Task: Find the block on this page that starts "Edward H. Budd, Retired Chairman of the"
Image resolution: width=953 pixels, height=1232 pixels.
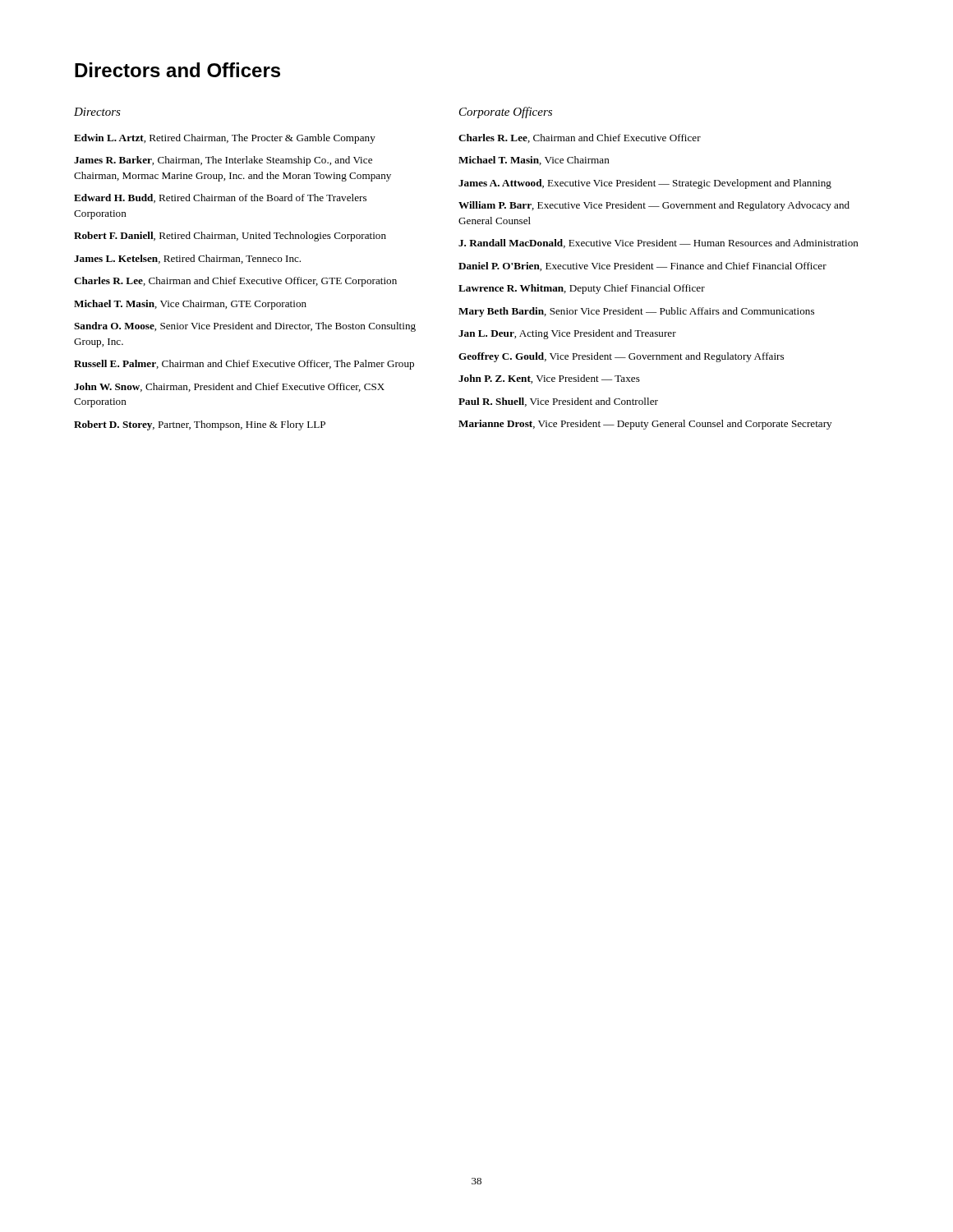Action: point(220,205)
